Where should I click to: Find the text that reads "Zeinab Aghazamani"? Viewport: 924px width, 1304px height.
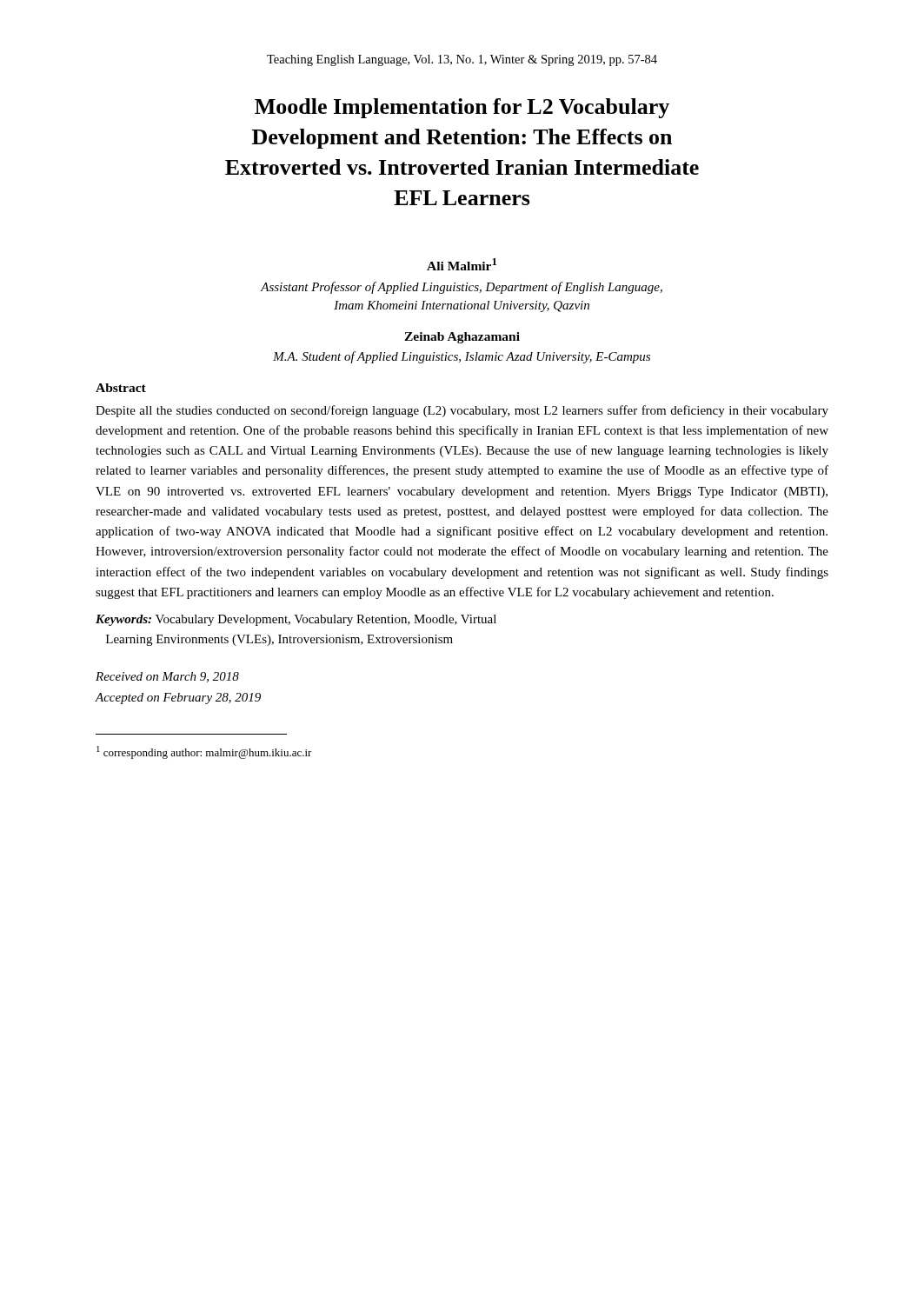pyautogui.click(x=462, y=336)
